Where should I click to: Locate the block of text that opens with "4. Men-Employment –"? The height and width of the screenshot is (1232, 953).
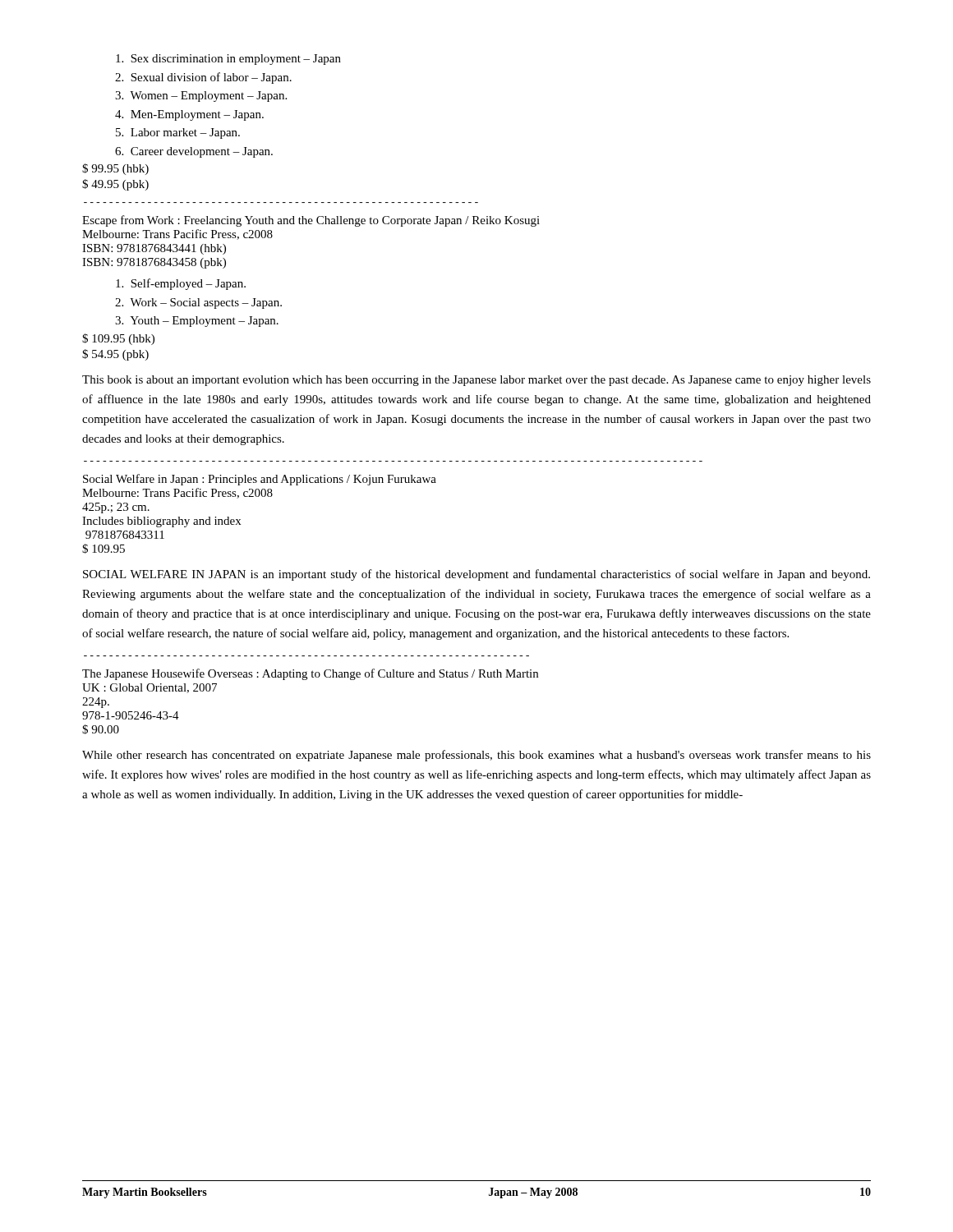pyautogui.click(x=190, y=114)
